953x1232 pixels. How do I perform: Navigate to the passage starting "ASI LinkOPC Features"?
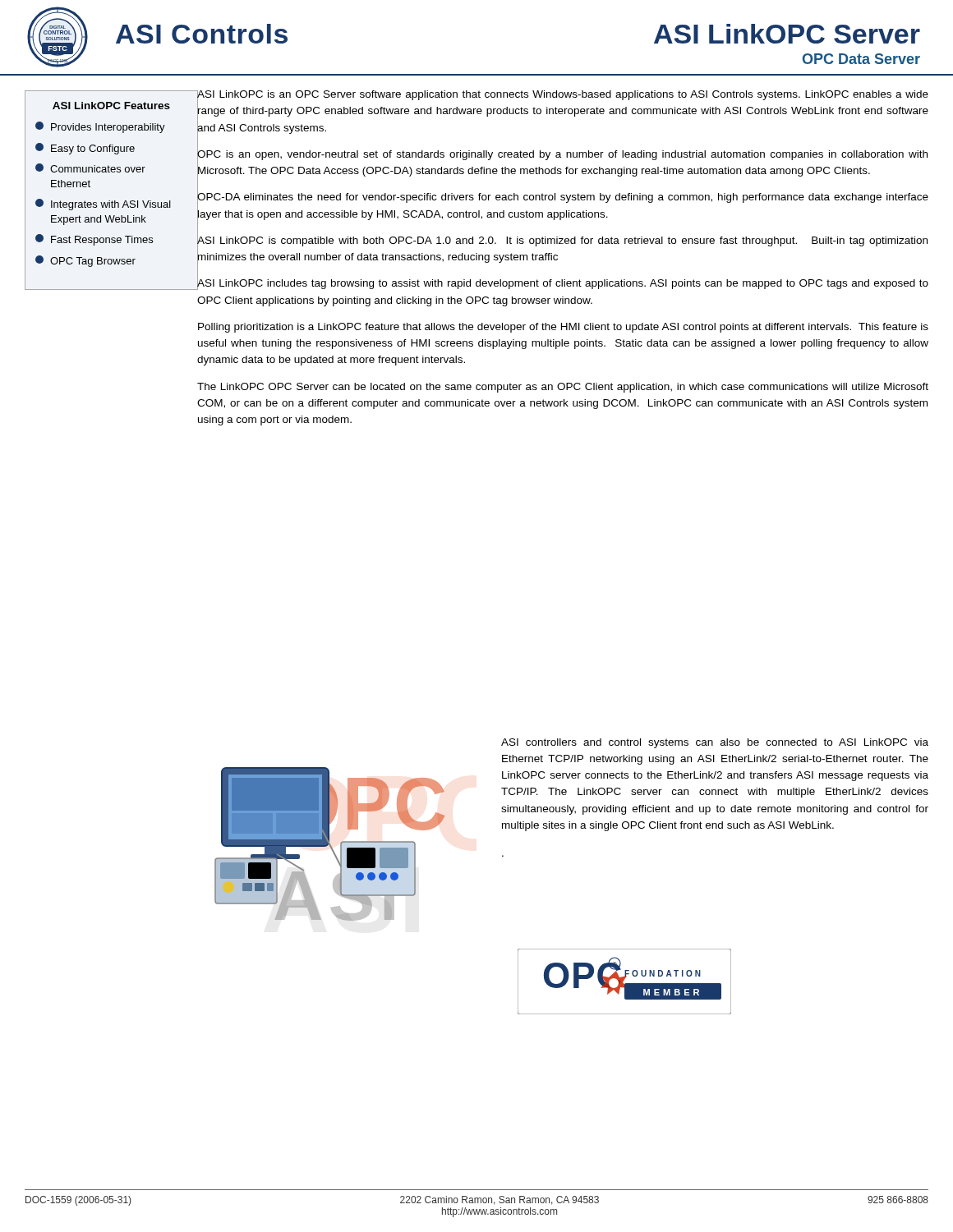(111, 106)
